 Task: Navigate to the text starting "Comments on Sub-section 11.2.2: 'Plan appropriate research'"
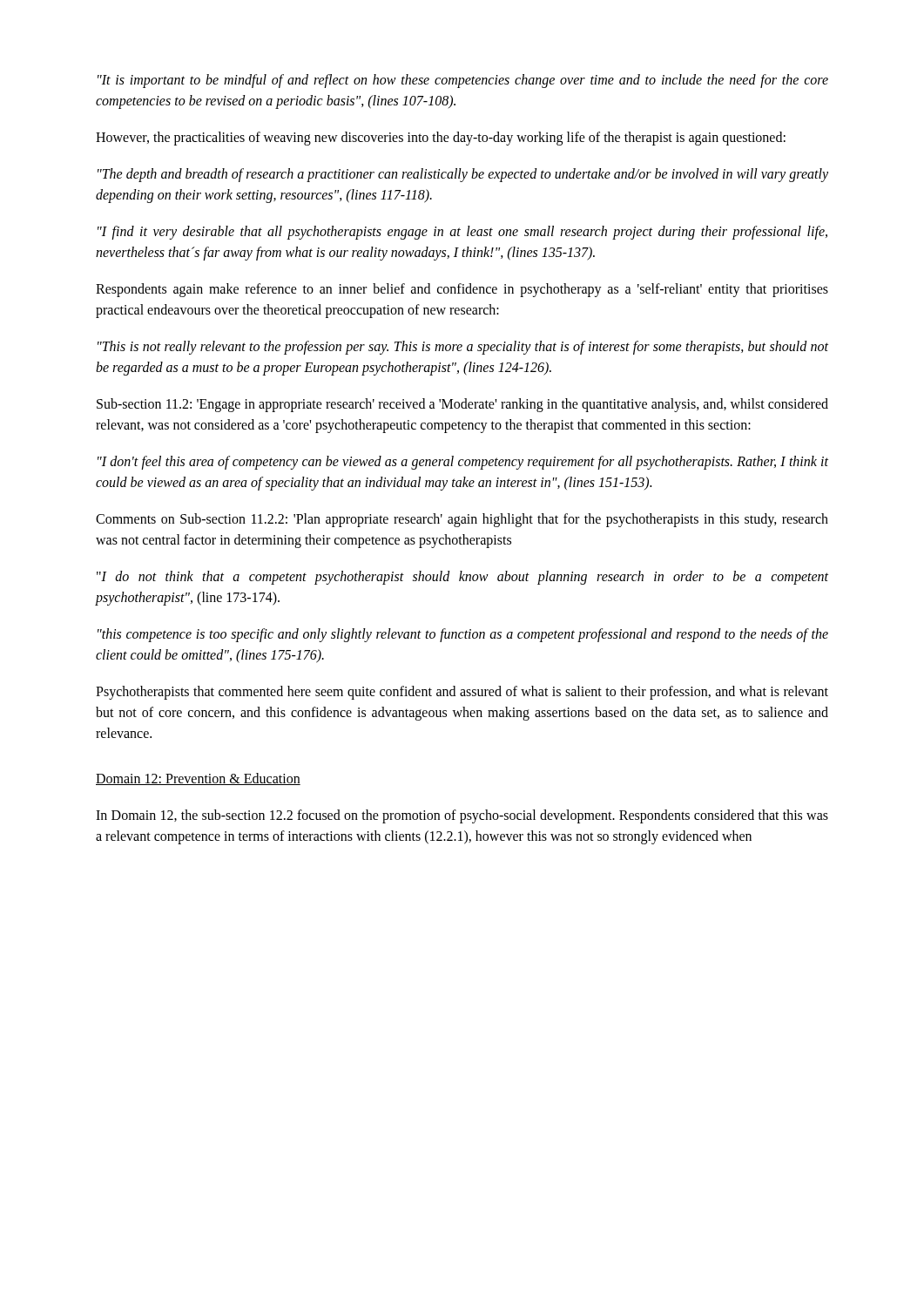[x=462, y=530]
